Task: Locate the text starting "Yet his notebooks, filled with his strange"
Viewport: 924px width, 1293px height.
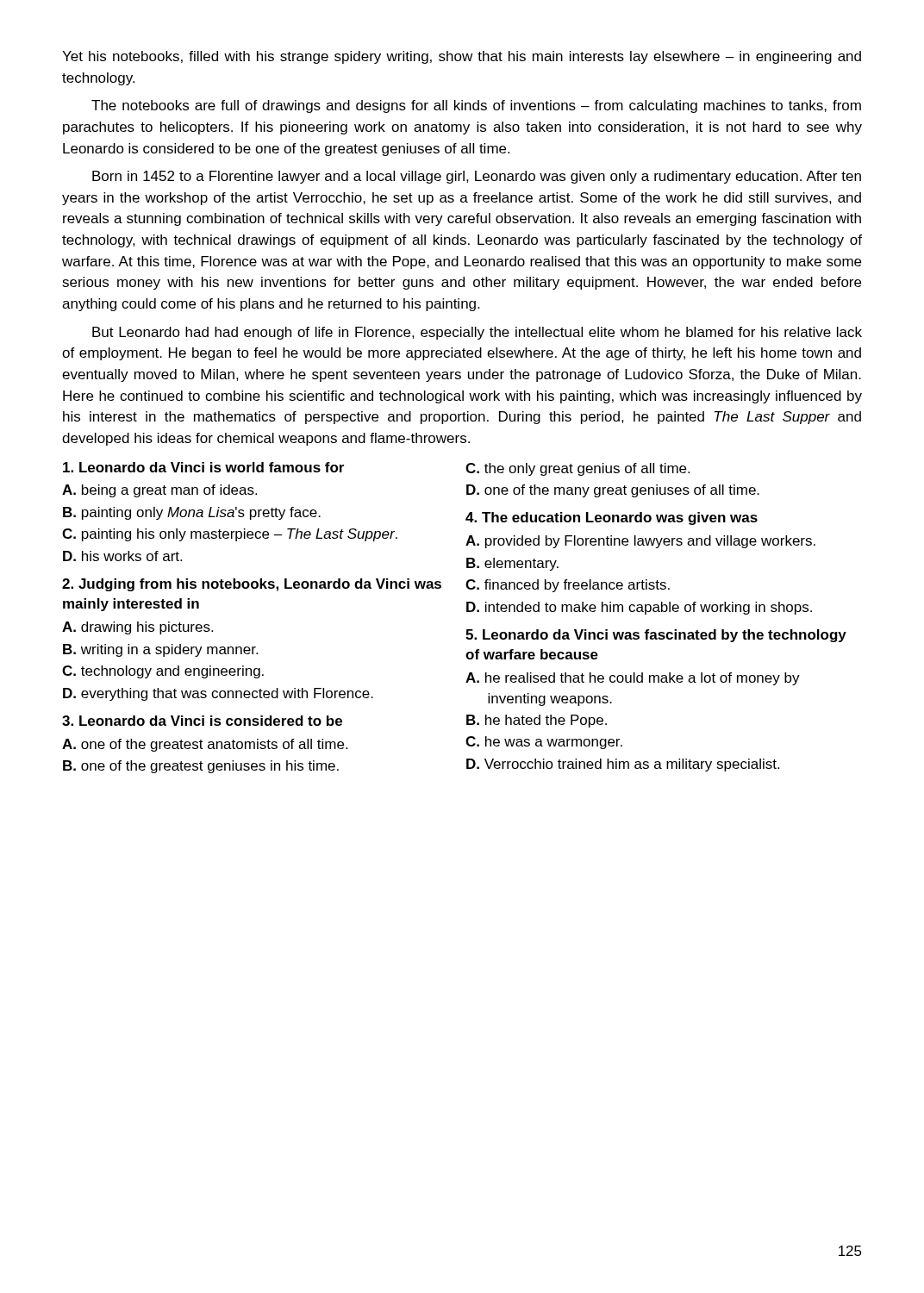Action: tap(462, 248)
